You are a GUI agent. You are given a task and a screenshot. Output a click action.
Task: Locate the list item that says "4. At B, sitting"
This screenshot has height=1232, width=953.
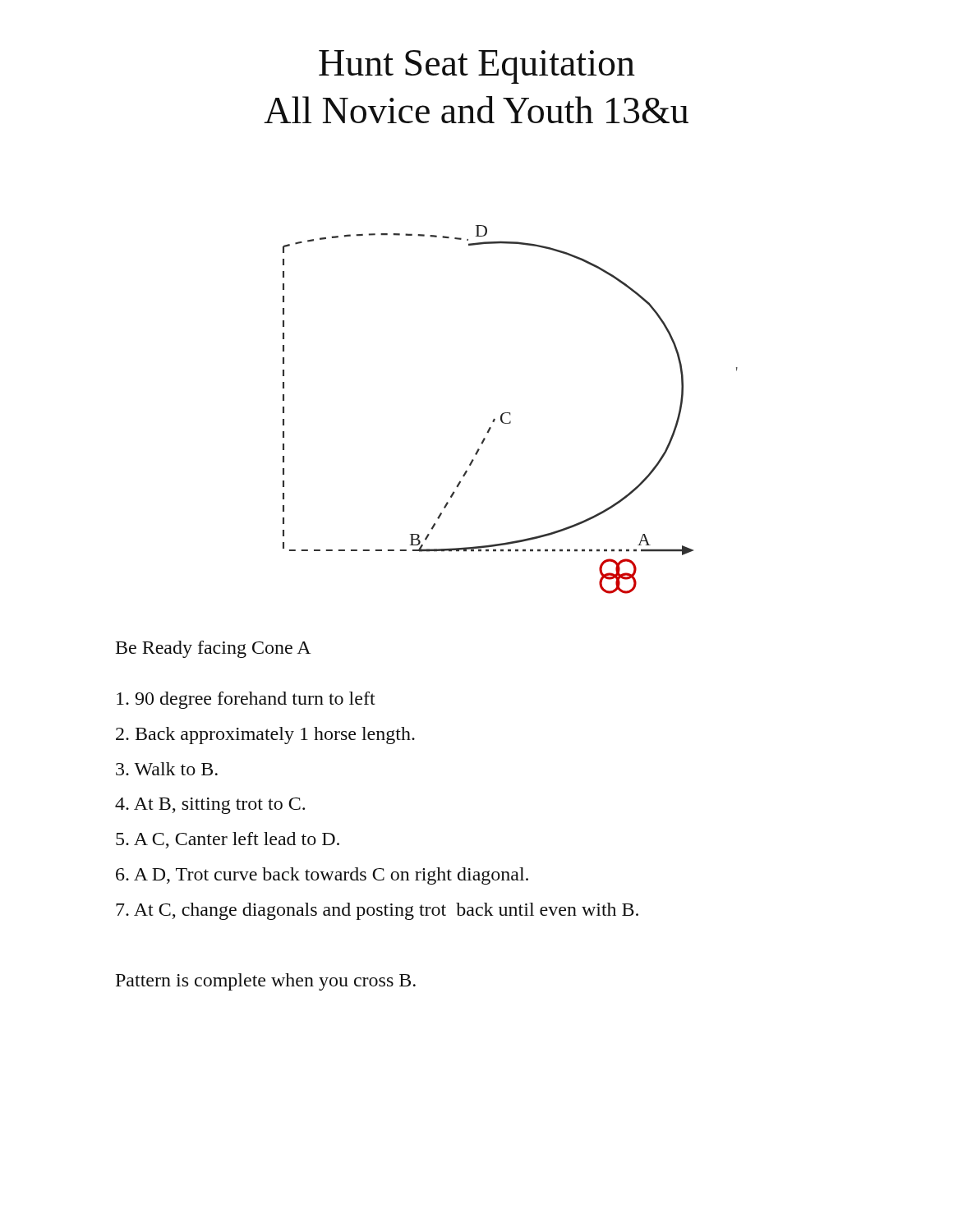[211, 804]
